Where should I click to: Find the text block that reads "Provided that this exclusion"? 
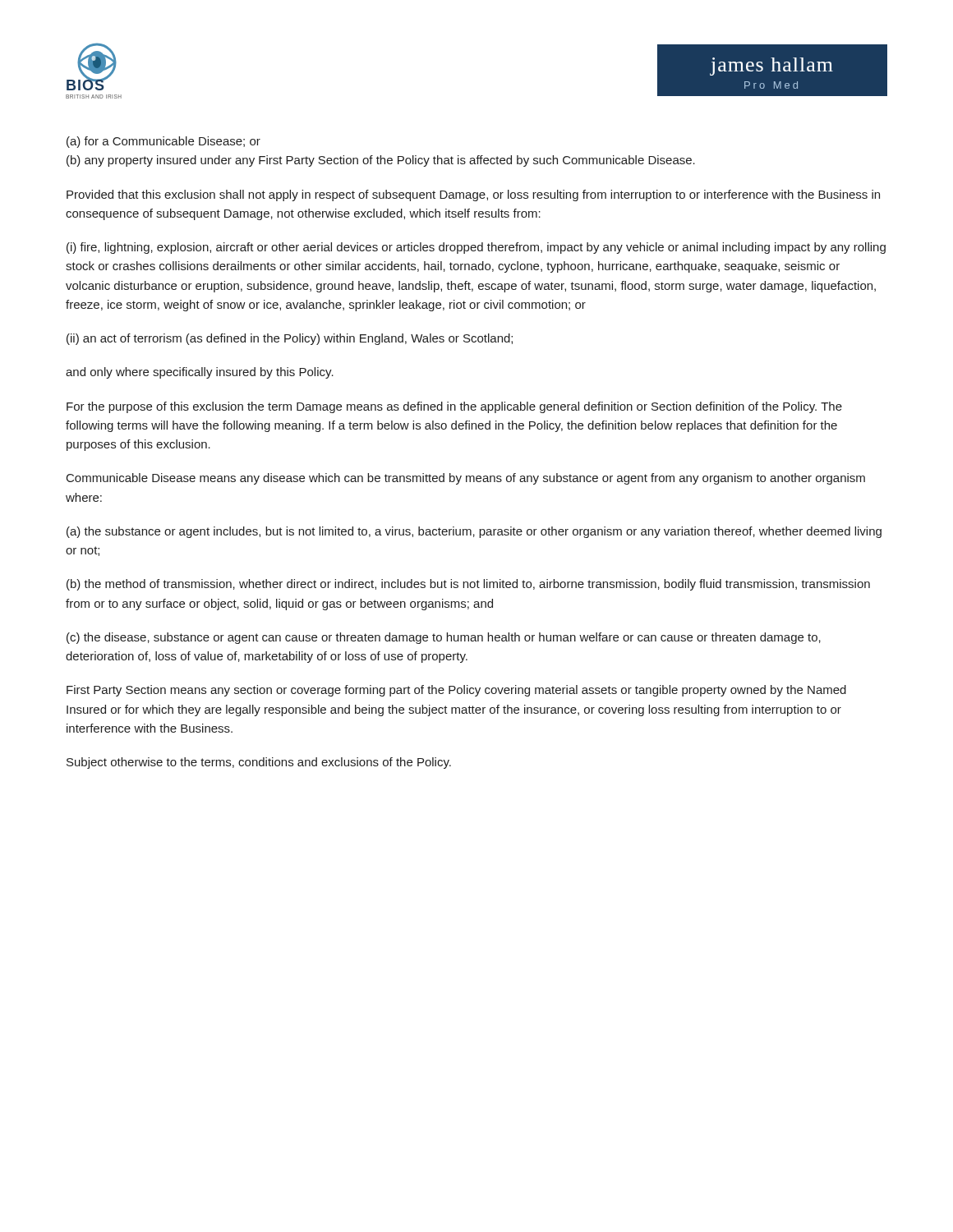(x=473, y=203)
